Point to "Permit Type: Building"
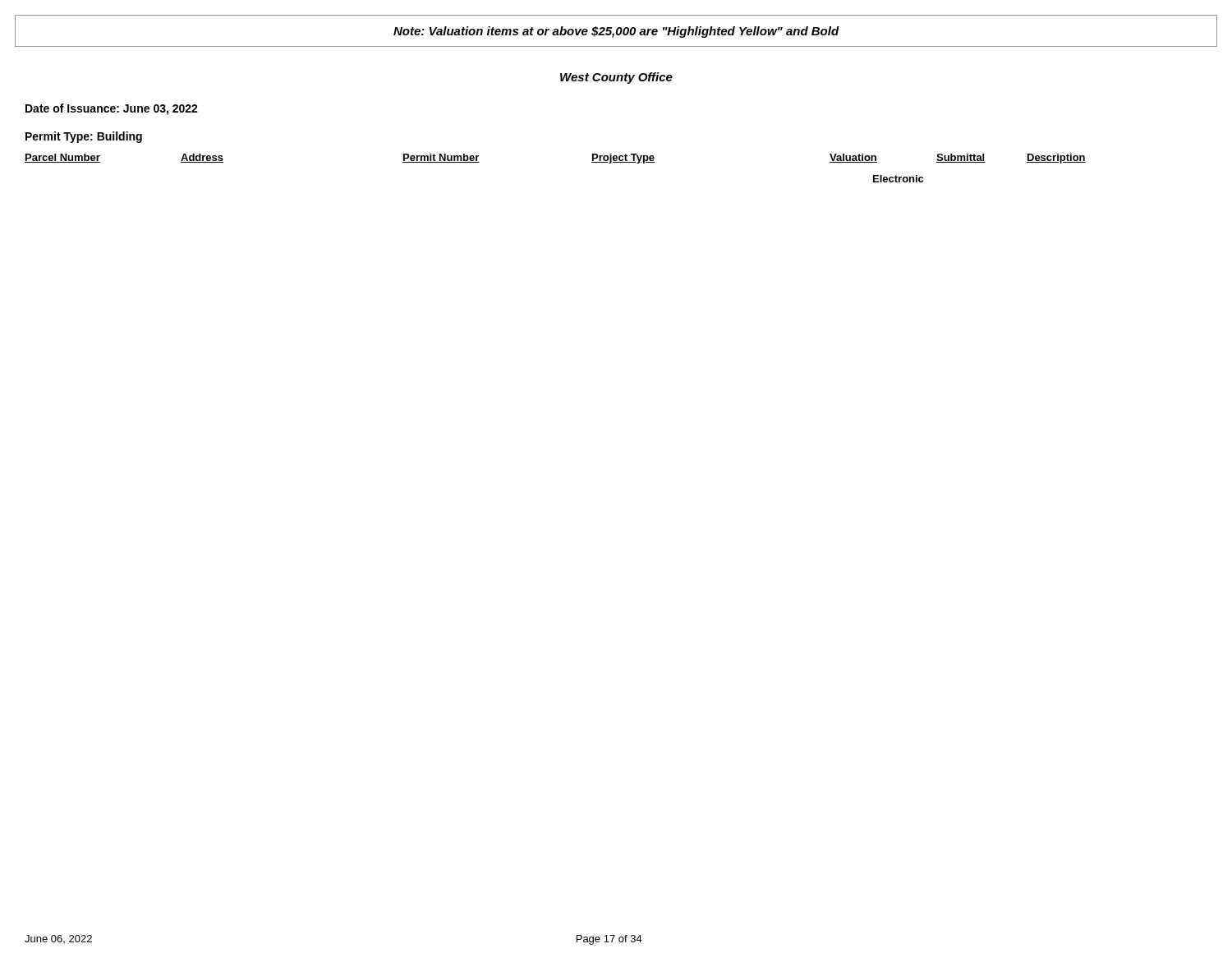 pos(84,136)
